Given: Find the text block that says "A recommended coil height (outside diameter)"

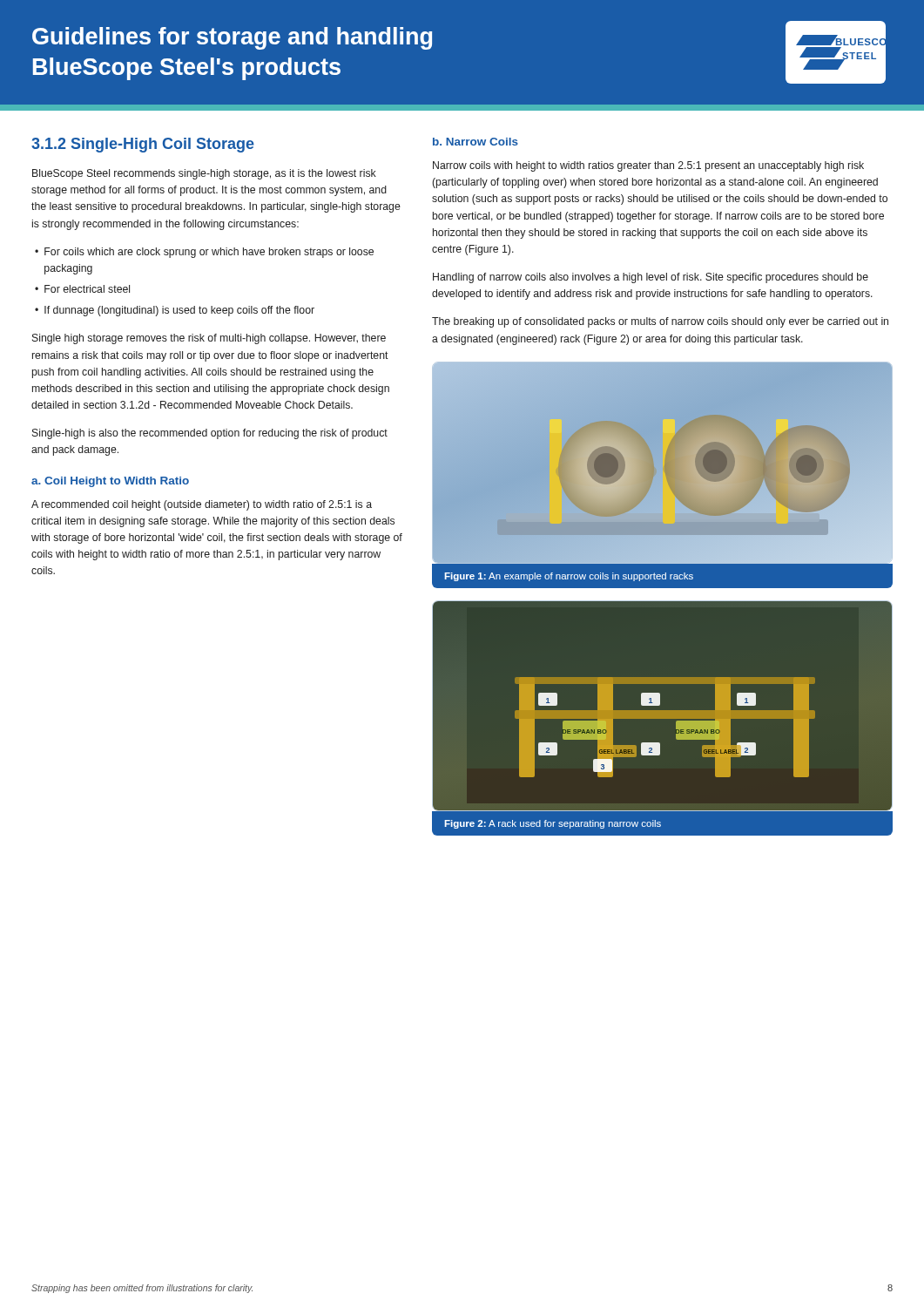Looking at the screenshot, I should pos(217,538).
